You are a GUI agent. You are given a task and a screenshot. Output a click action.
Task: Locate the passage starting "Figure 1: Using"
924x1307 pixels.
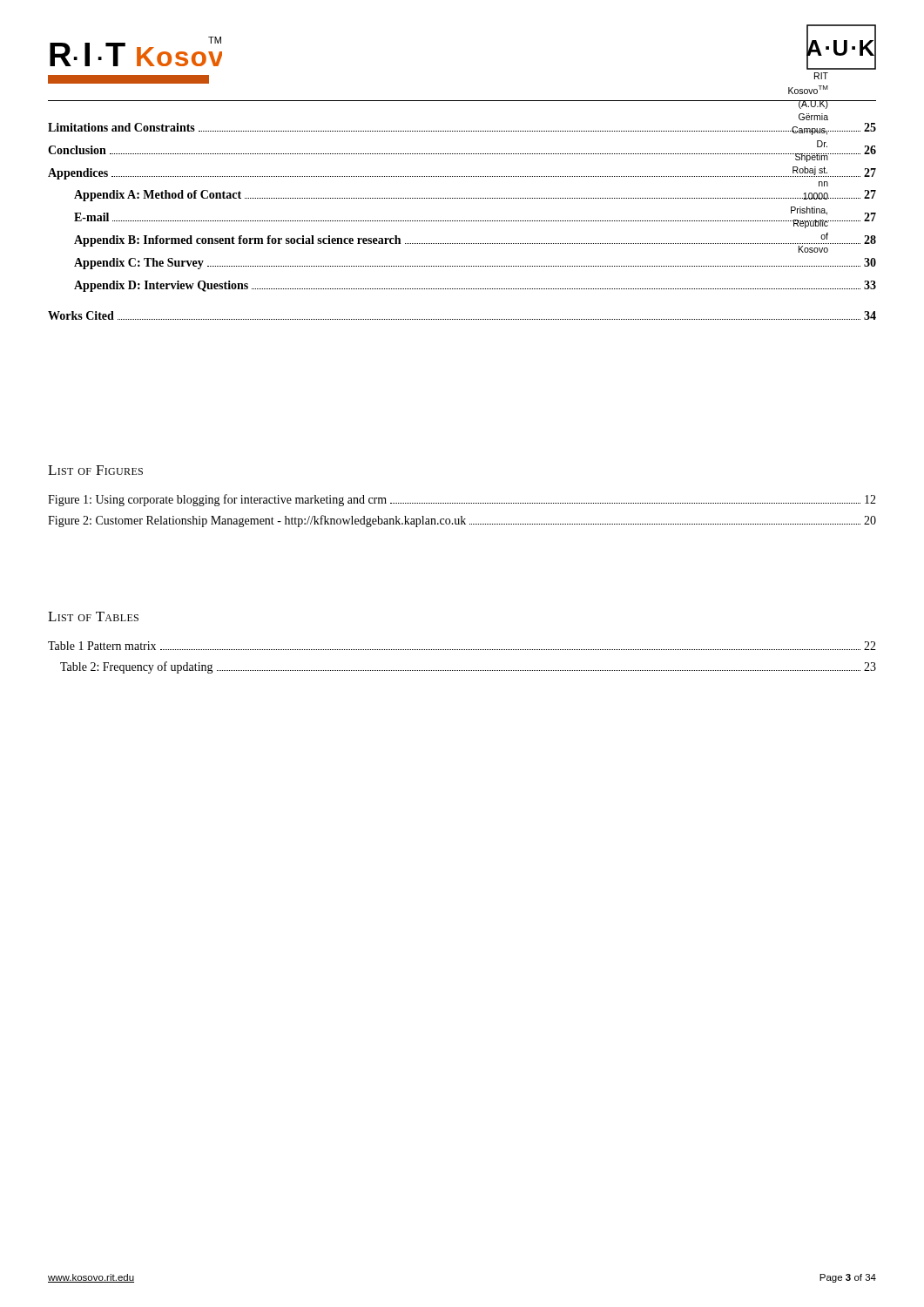click(x=462, y=500)
